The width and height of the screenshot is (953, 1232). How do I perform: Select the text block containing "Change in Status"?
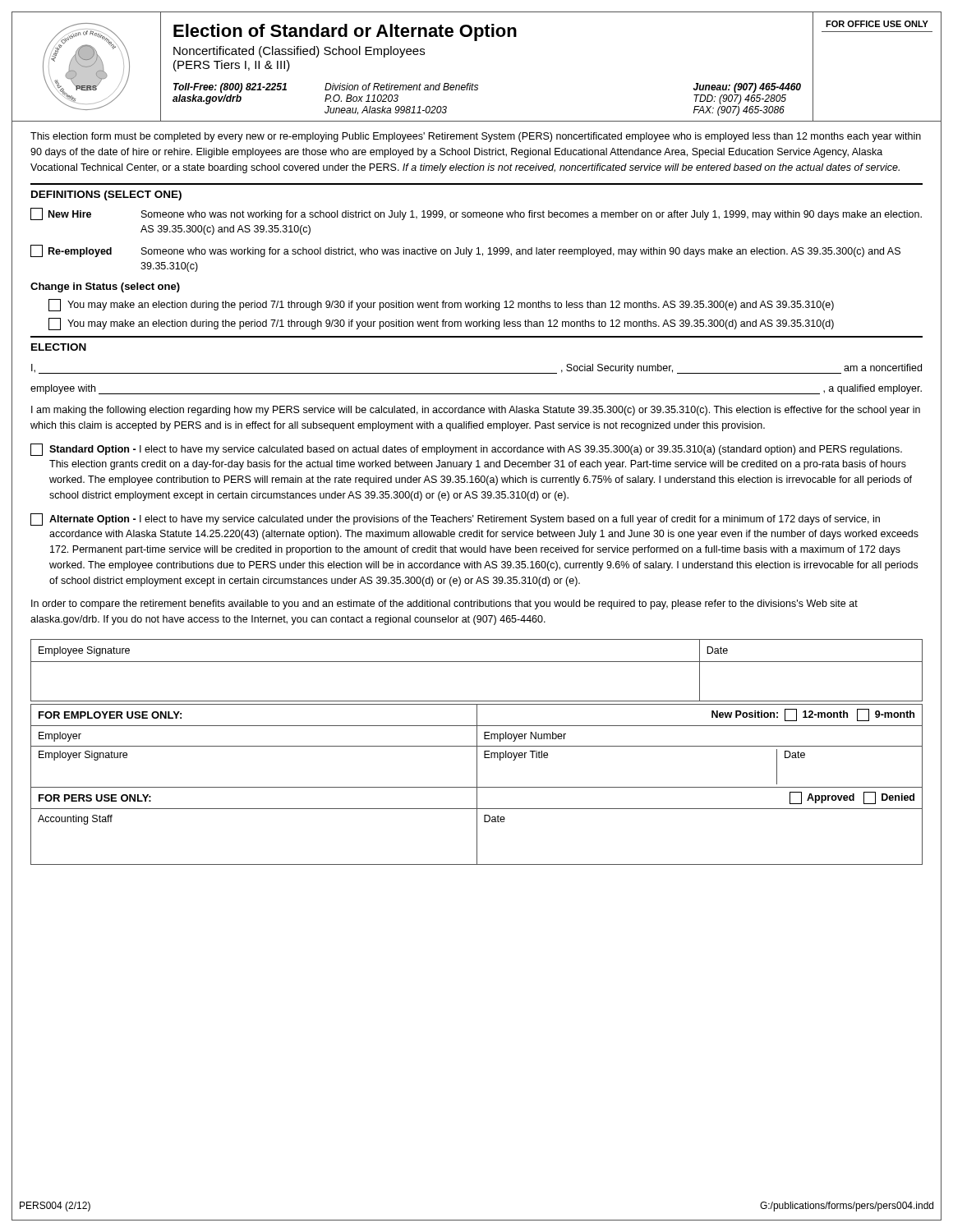point(105,286)
